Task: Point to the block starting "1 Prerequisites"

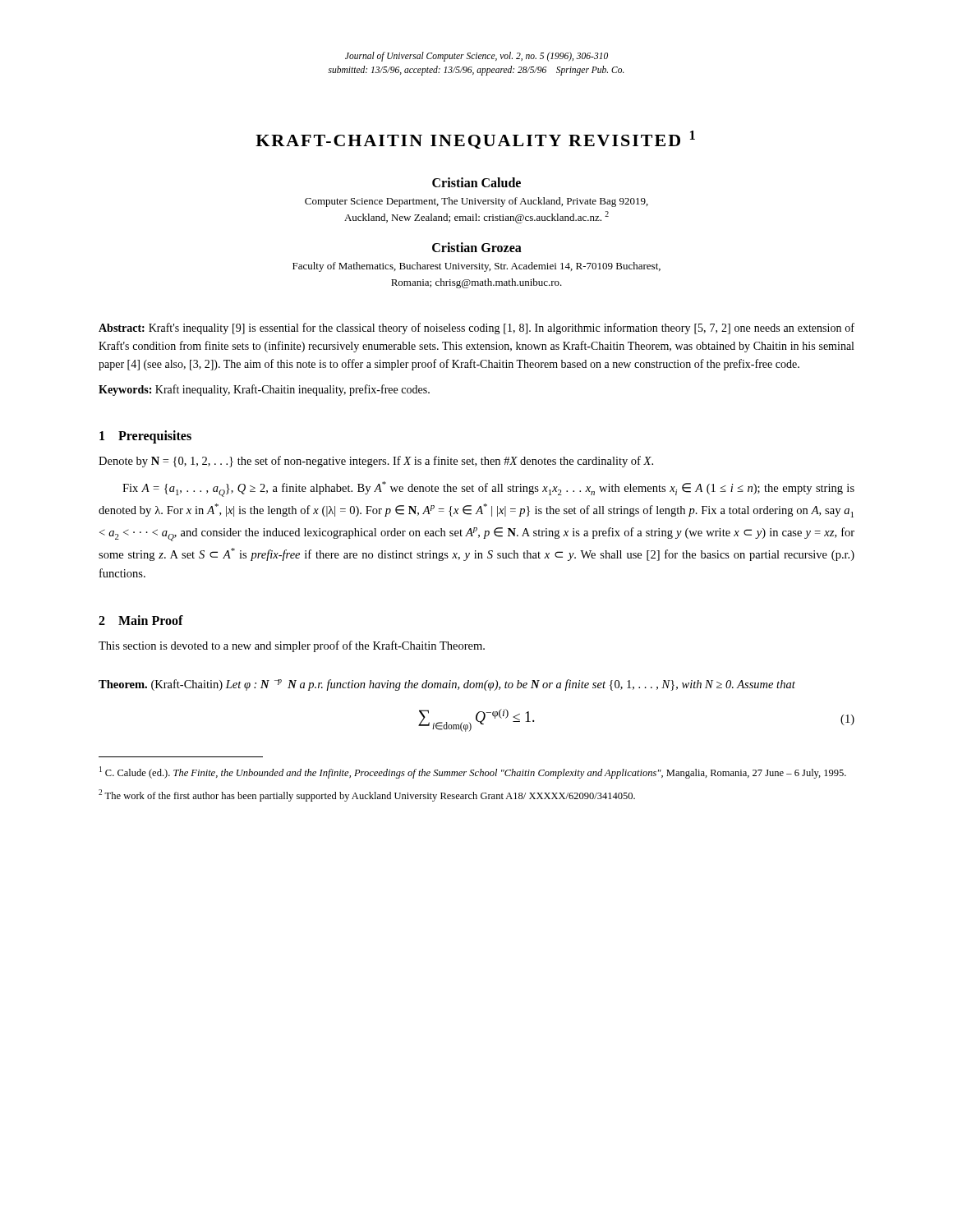Action: tap(145, 436)
